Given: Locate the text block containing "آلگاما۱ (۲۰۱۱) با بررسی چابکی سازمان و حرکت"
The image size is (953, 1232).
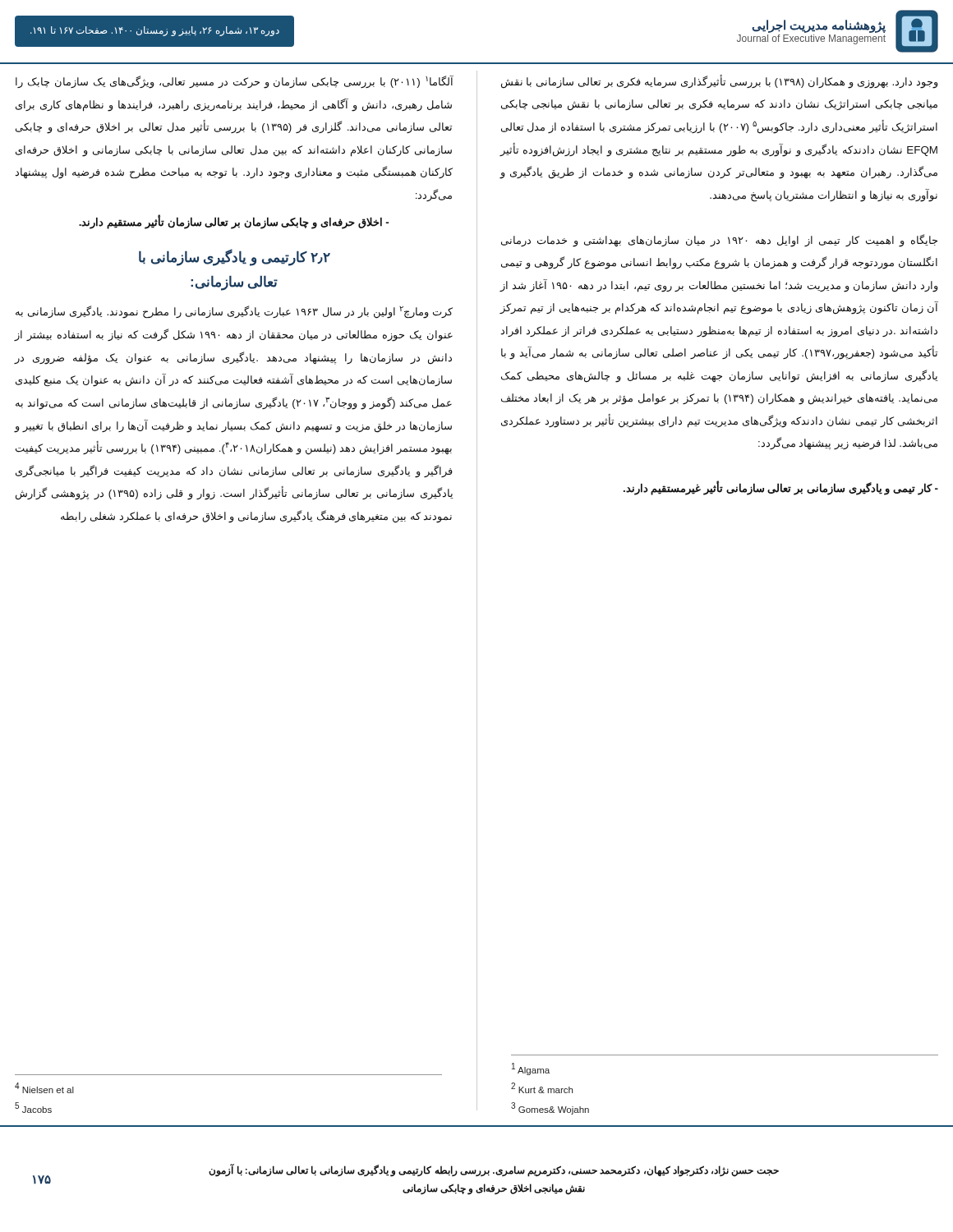Looking at the screenshot, I should (234, 137).
